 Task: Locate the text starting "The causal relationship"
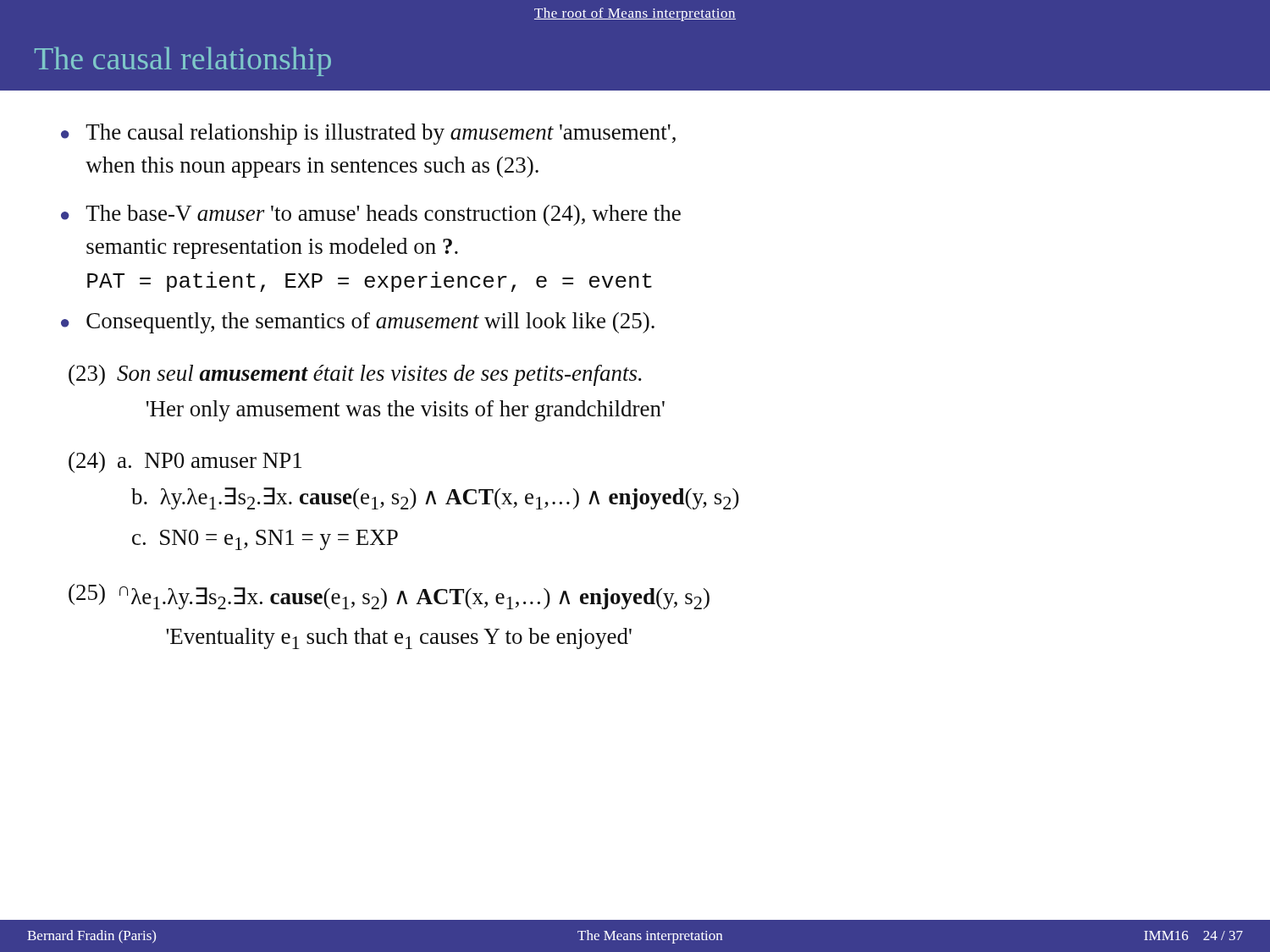coord(183,61)
